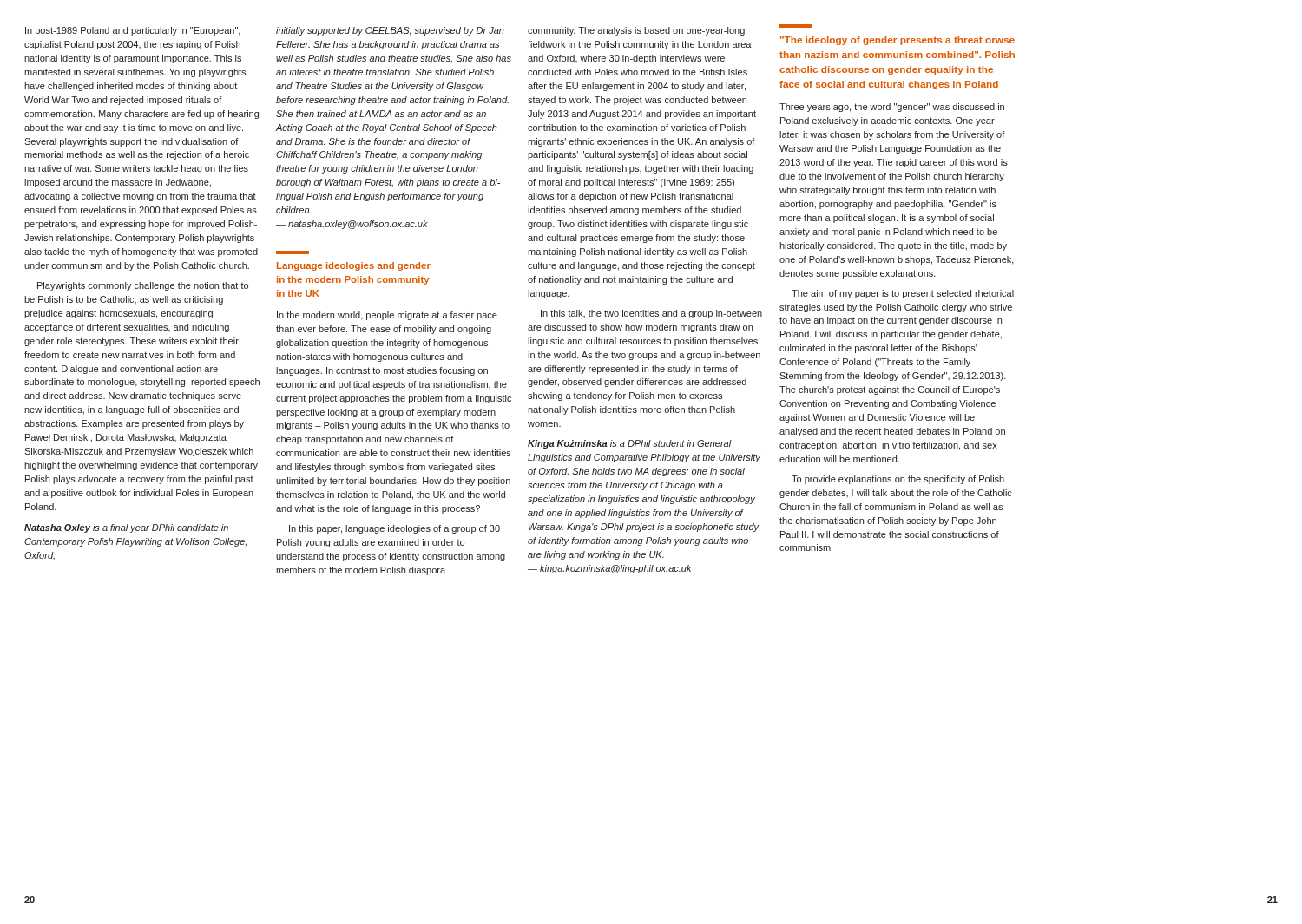The height and width of the screenshot is (924, 1302).
Task: Find the region starting ""The ideology of gender presents a threat"
Action: 897,62
